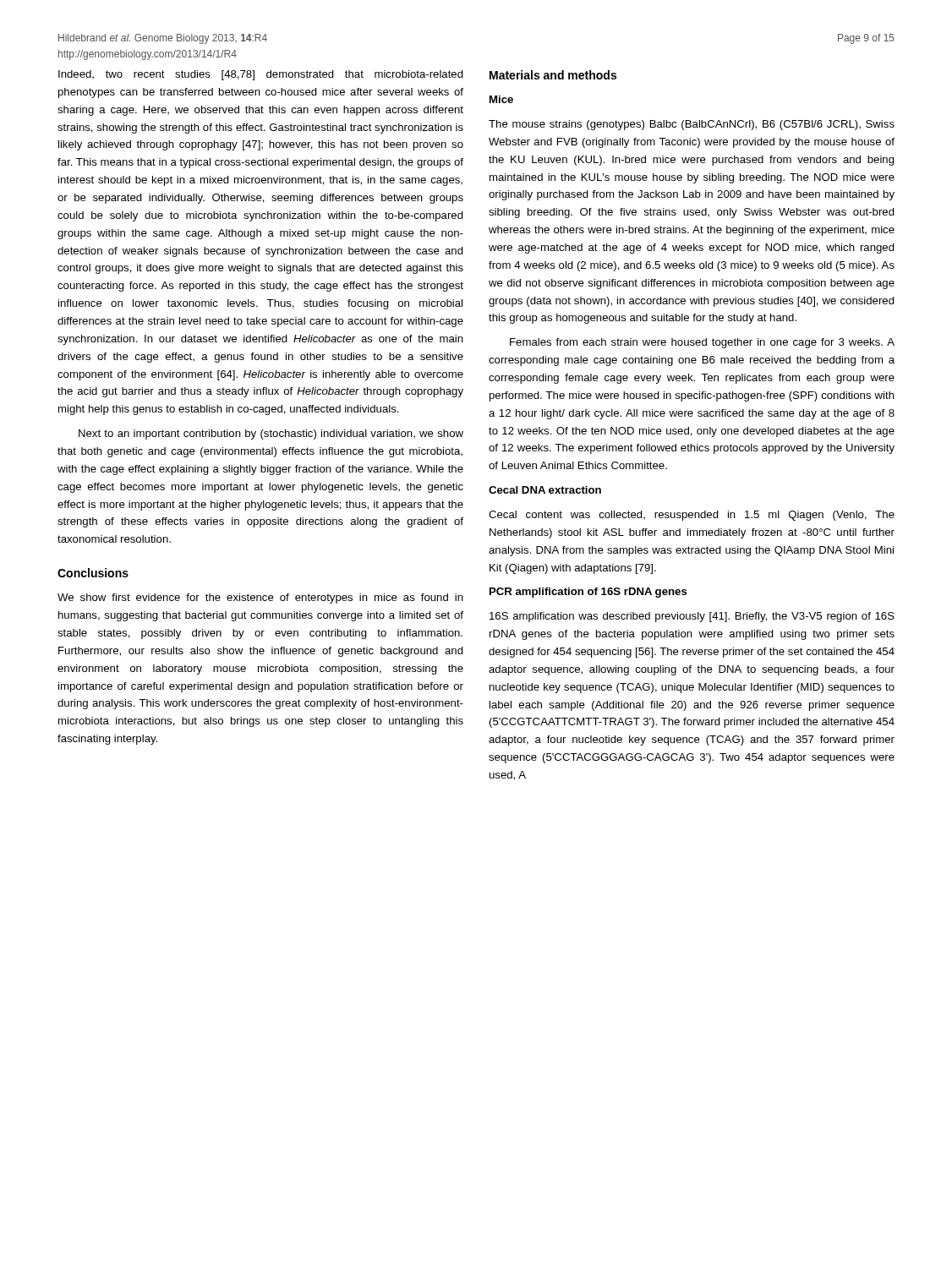Find the section header with the text "Materials and methods"
This screenshot has width=952, height=1268.
click(553, 75)
